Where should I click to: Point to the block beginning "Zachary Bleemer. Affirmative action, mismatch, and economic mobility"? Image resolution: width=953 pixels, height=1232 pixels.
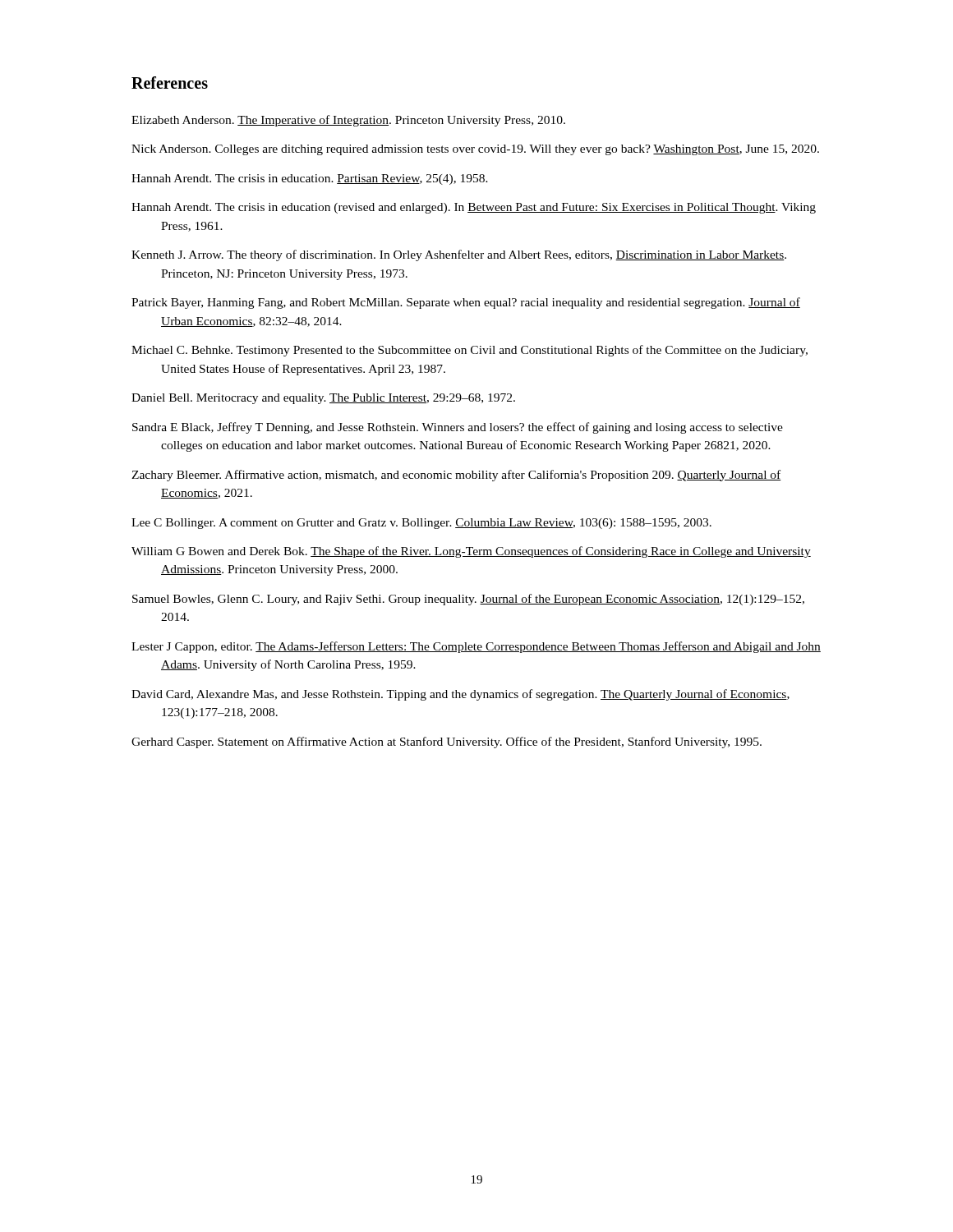pos(456,483)
